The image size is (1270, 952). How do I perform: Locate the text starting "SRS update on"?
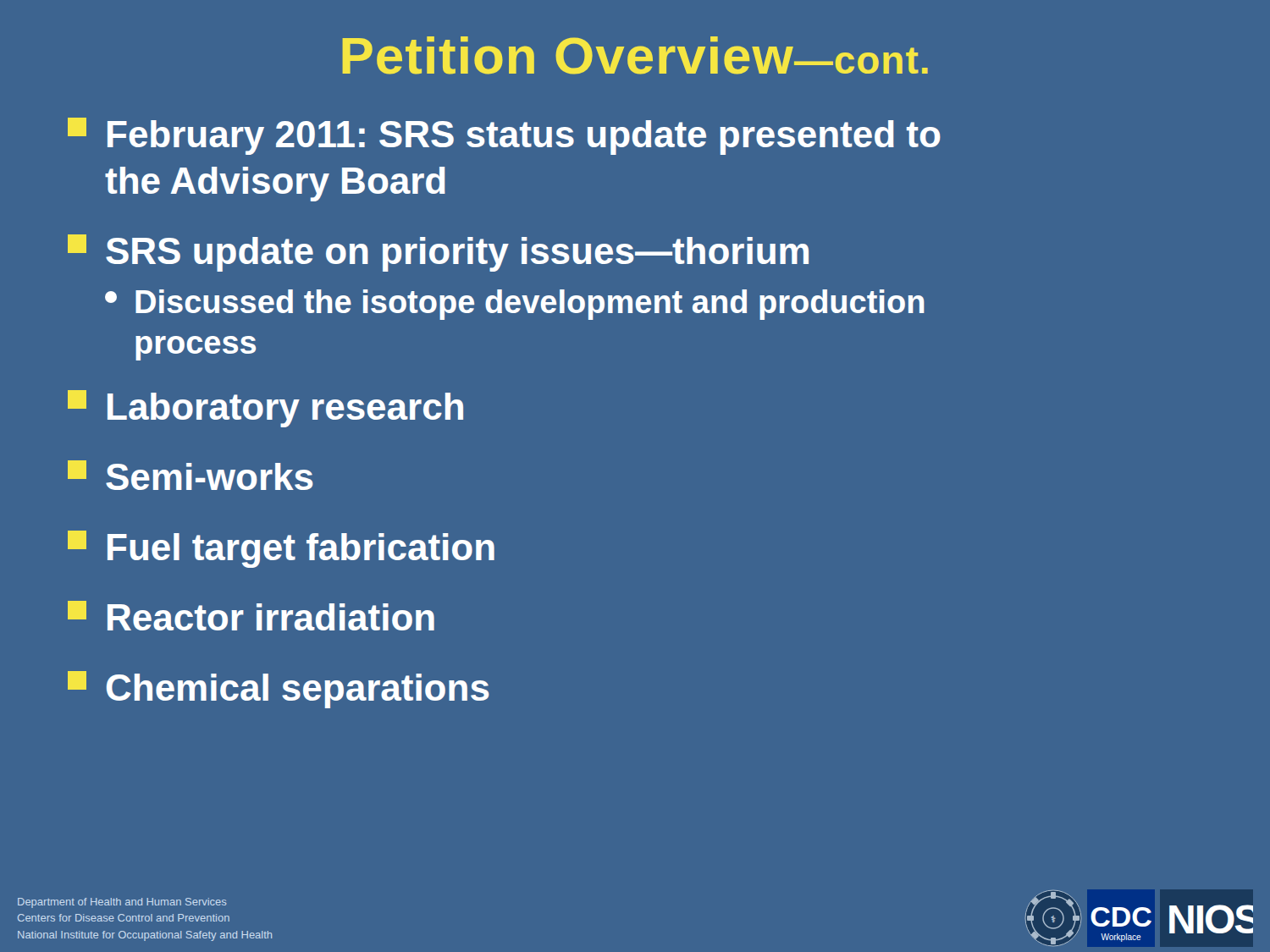pyautogui.click(x=439, y=251)
